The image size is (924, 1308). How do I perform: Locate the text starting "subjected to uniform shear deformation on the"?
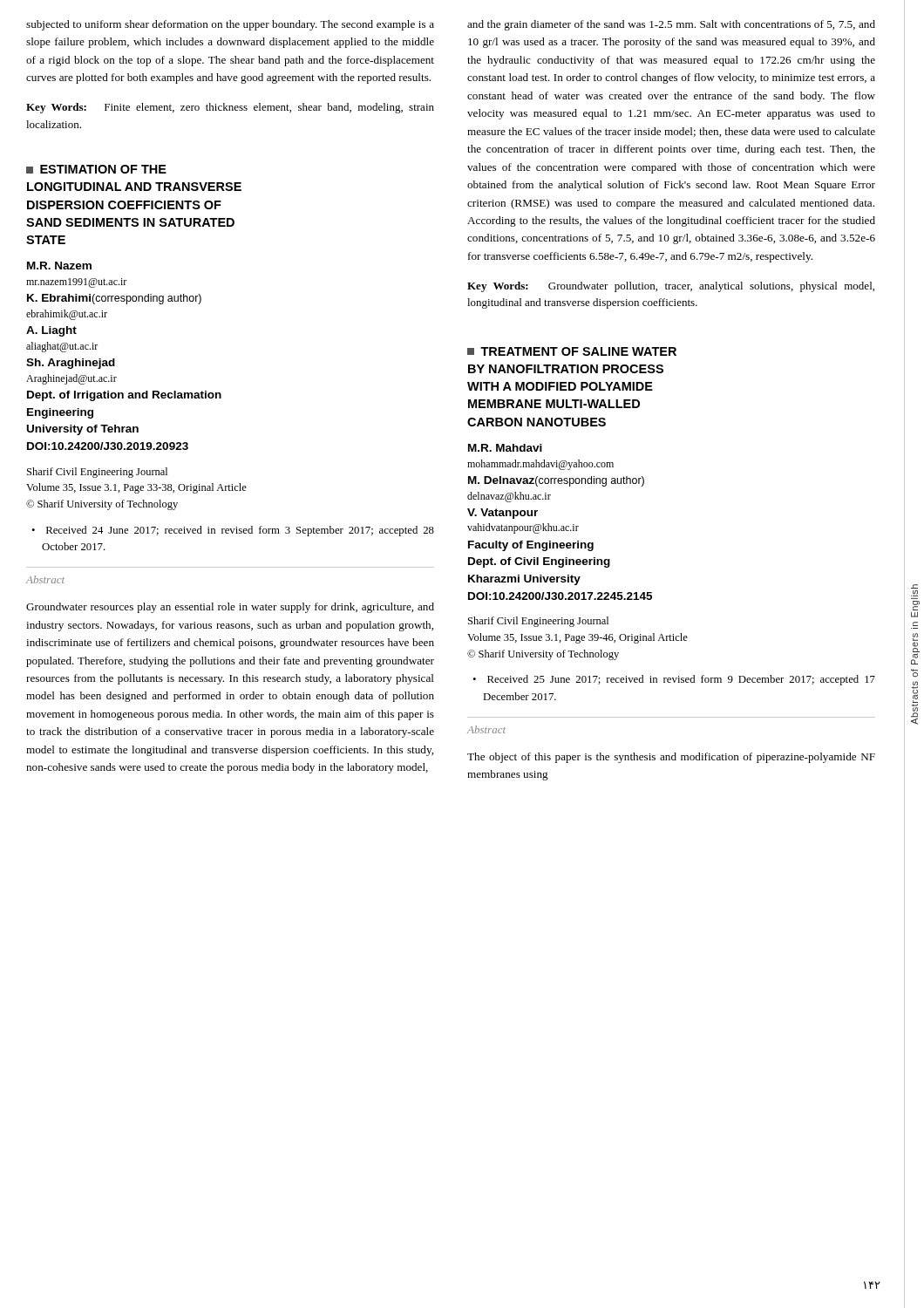(x=230, y=51)
